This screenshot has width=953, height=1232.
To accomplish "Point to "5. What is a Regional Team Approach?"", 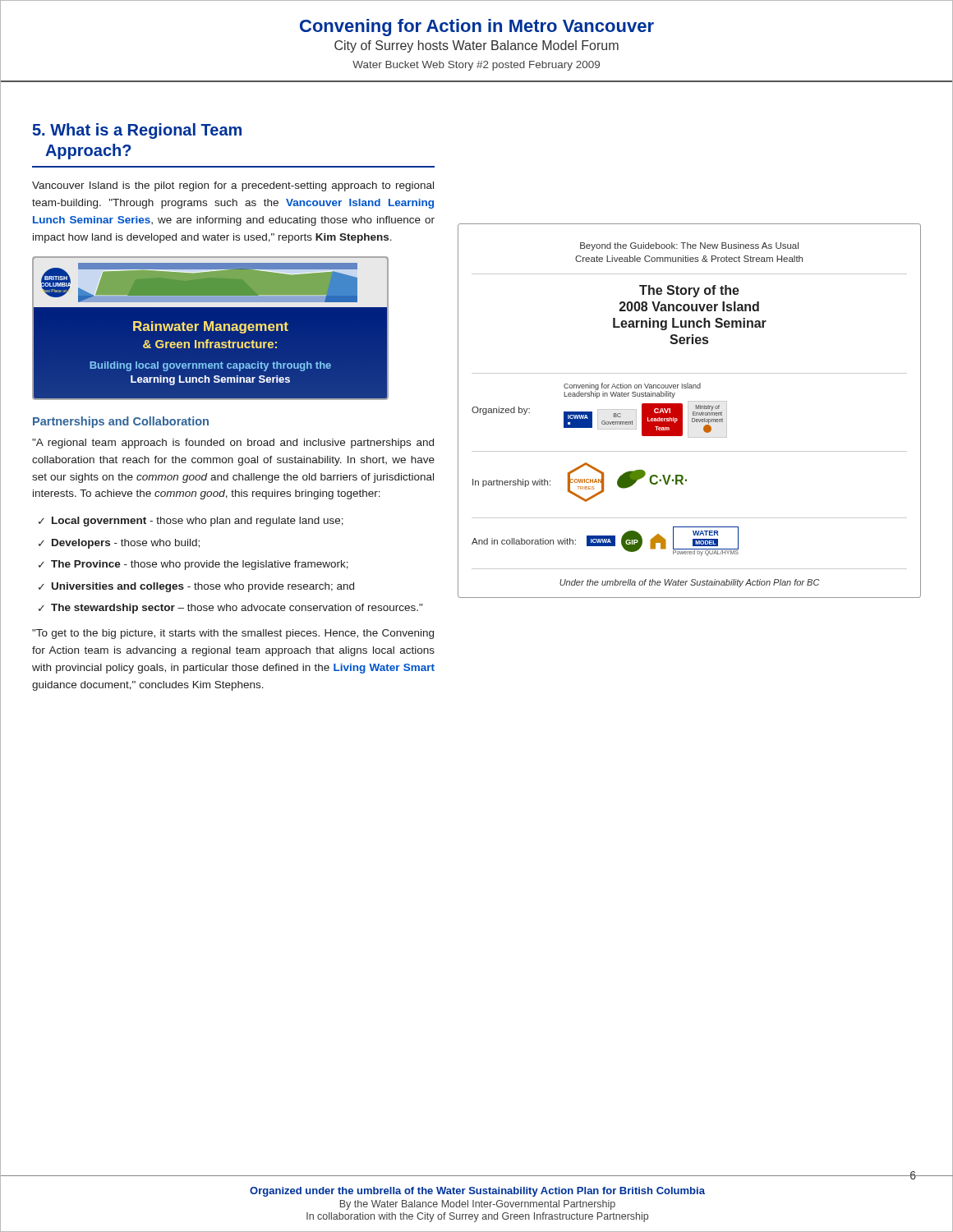I will point(233,144).
